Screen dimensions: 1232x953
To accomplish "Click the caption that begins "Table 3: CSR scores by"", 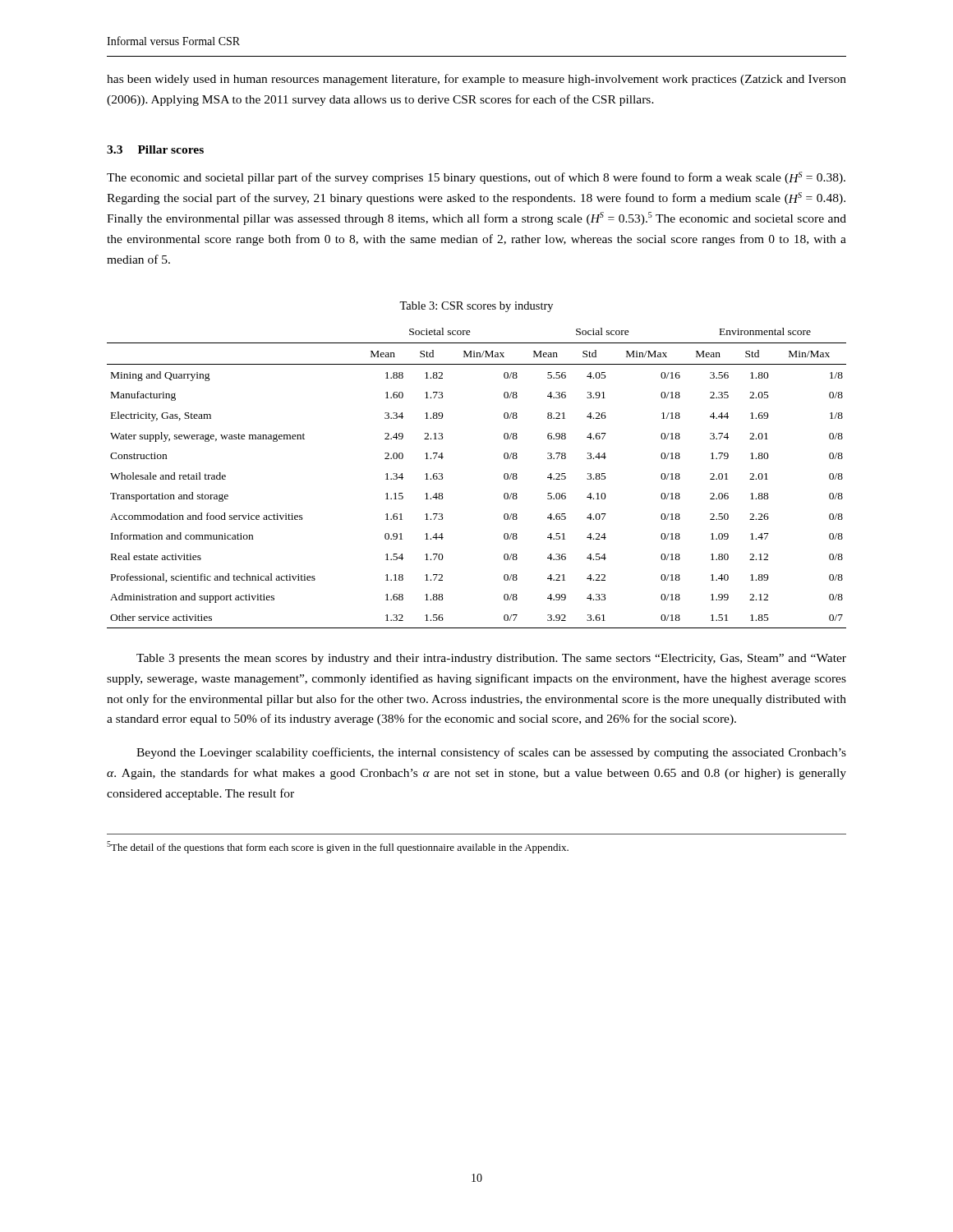I will click(x=476, y=305).
